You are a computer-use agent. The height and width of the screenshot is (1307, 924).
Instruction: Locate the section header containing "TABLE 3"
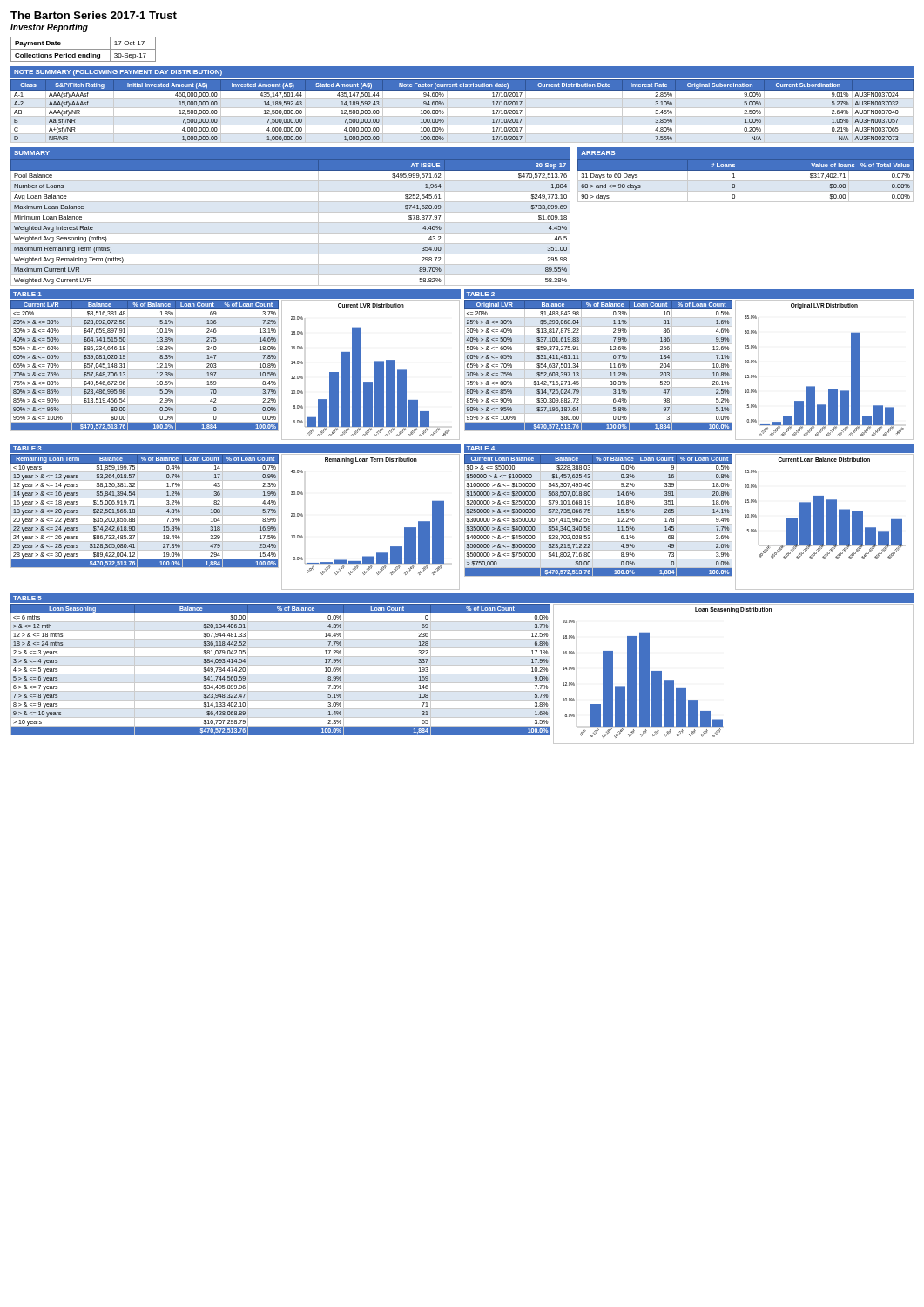coord(27,448)
